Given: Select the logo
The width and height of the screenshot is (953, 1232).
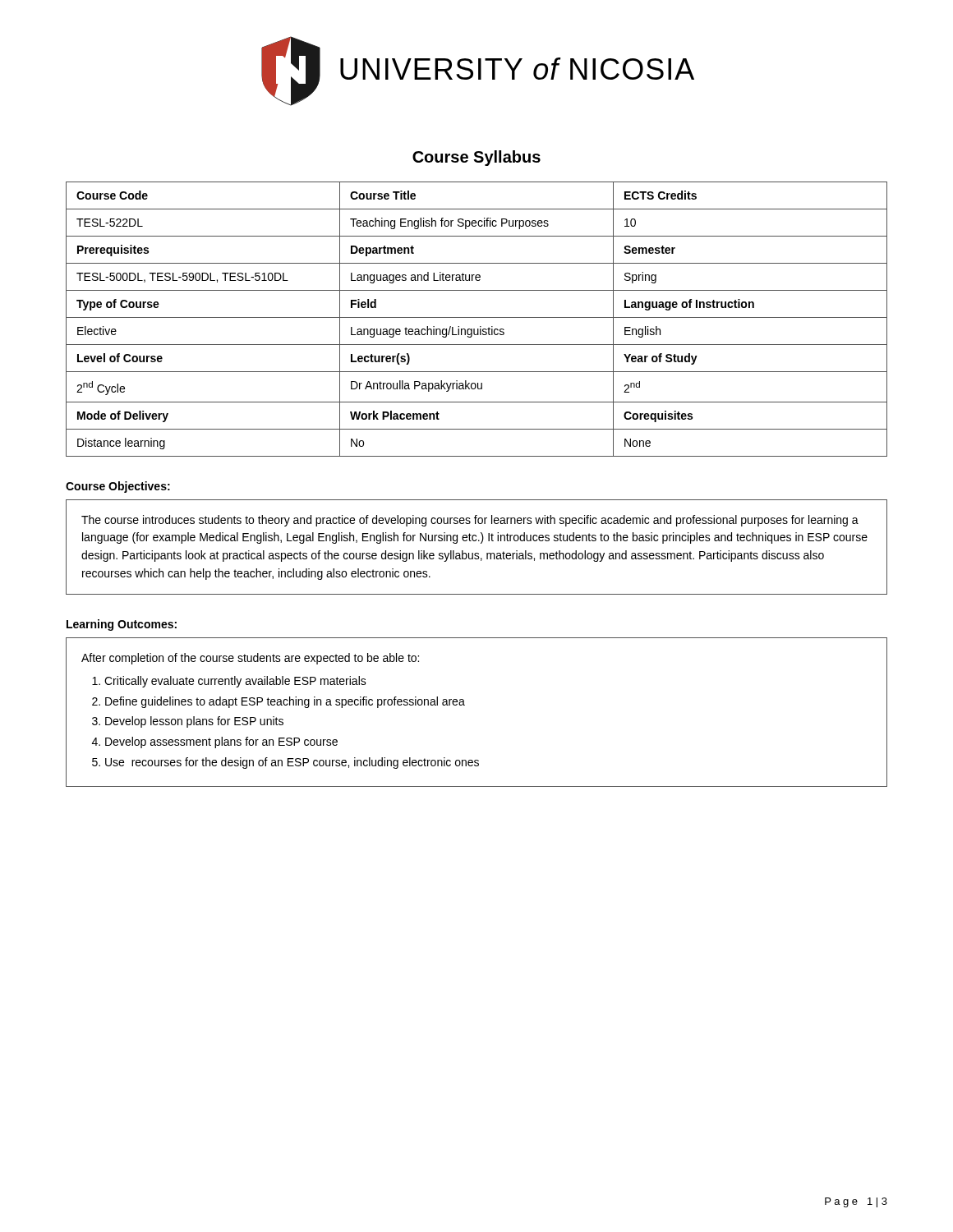Looking at the screenshot, I should 476,62.
